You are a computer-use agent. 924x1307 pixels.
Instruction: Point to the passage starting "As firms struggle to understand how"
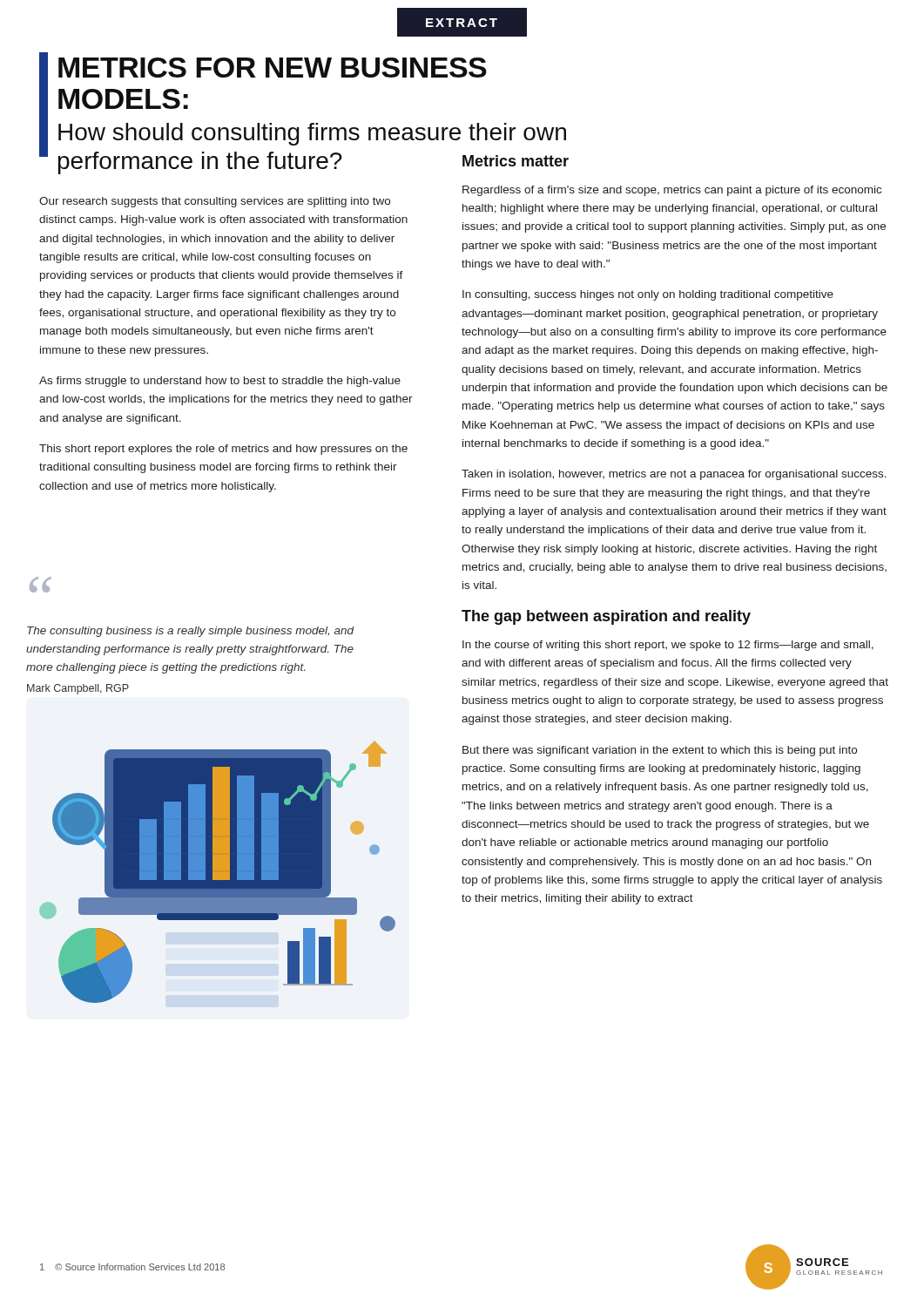226,399
